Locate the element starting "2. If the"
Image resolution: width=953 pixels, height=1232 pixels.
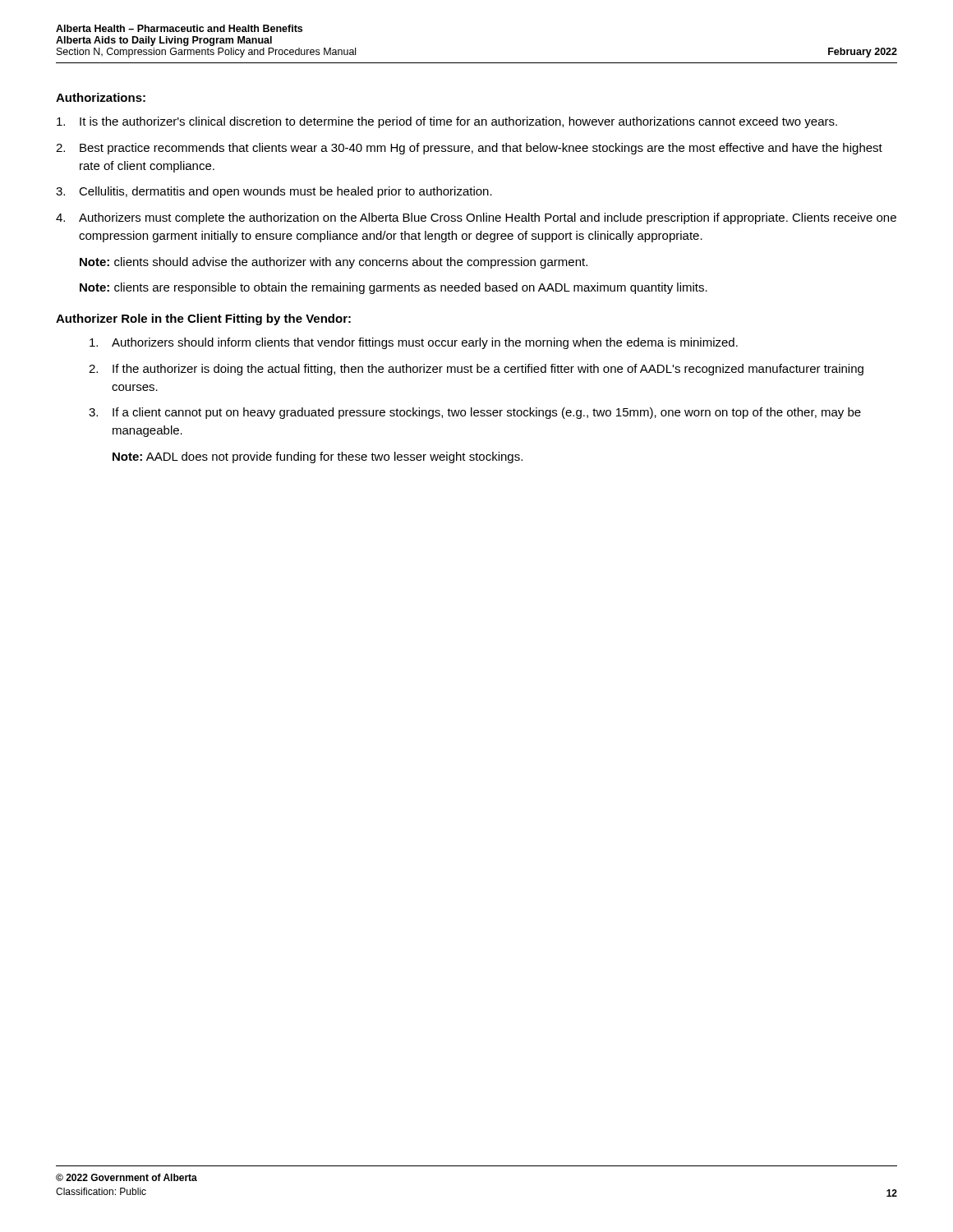click(493, 377)
